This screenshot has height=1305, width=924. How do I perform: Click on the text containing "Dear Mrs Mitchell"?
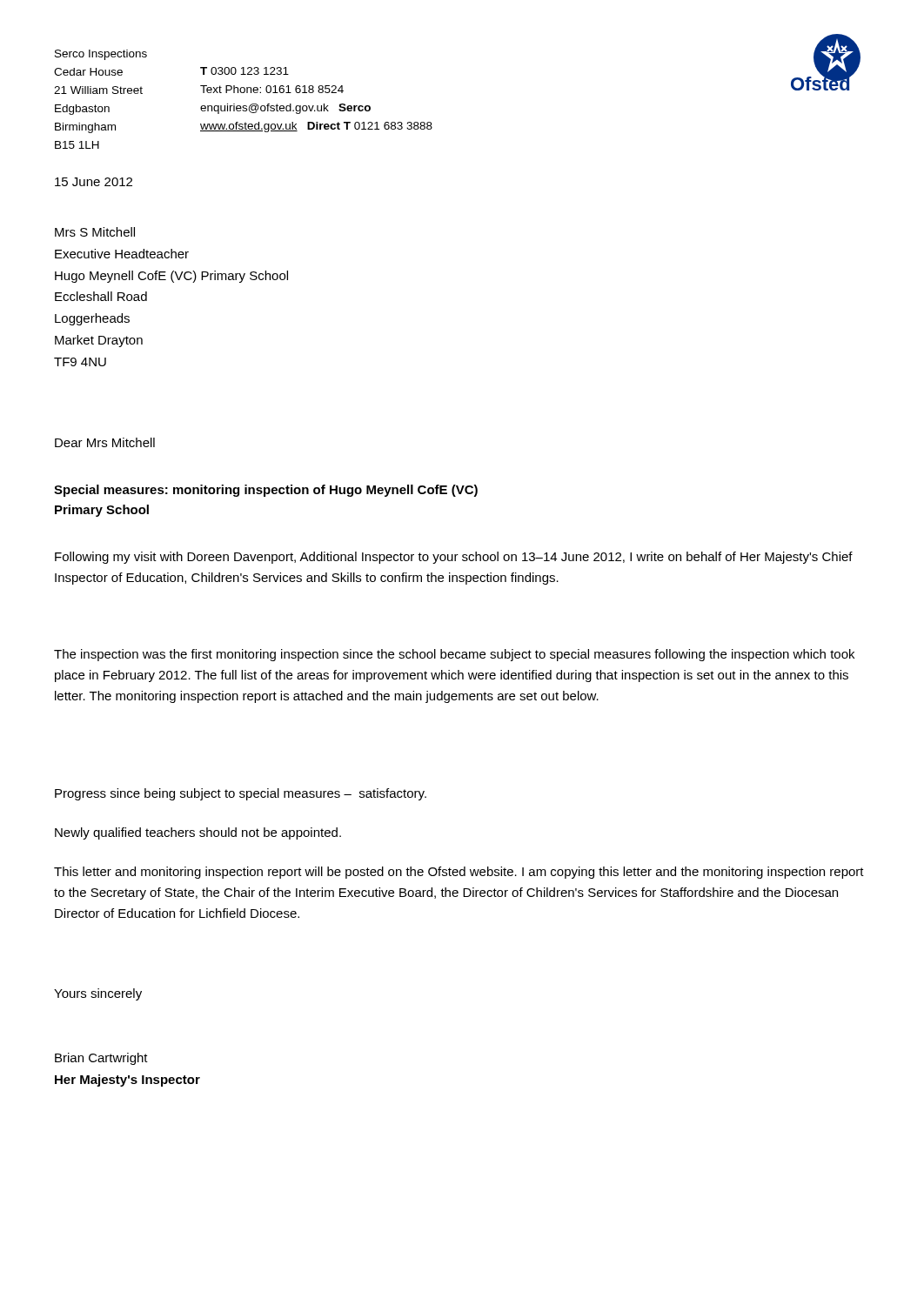coord(105,442)
